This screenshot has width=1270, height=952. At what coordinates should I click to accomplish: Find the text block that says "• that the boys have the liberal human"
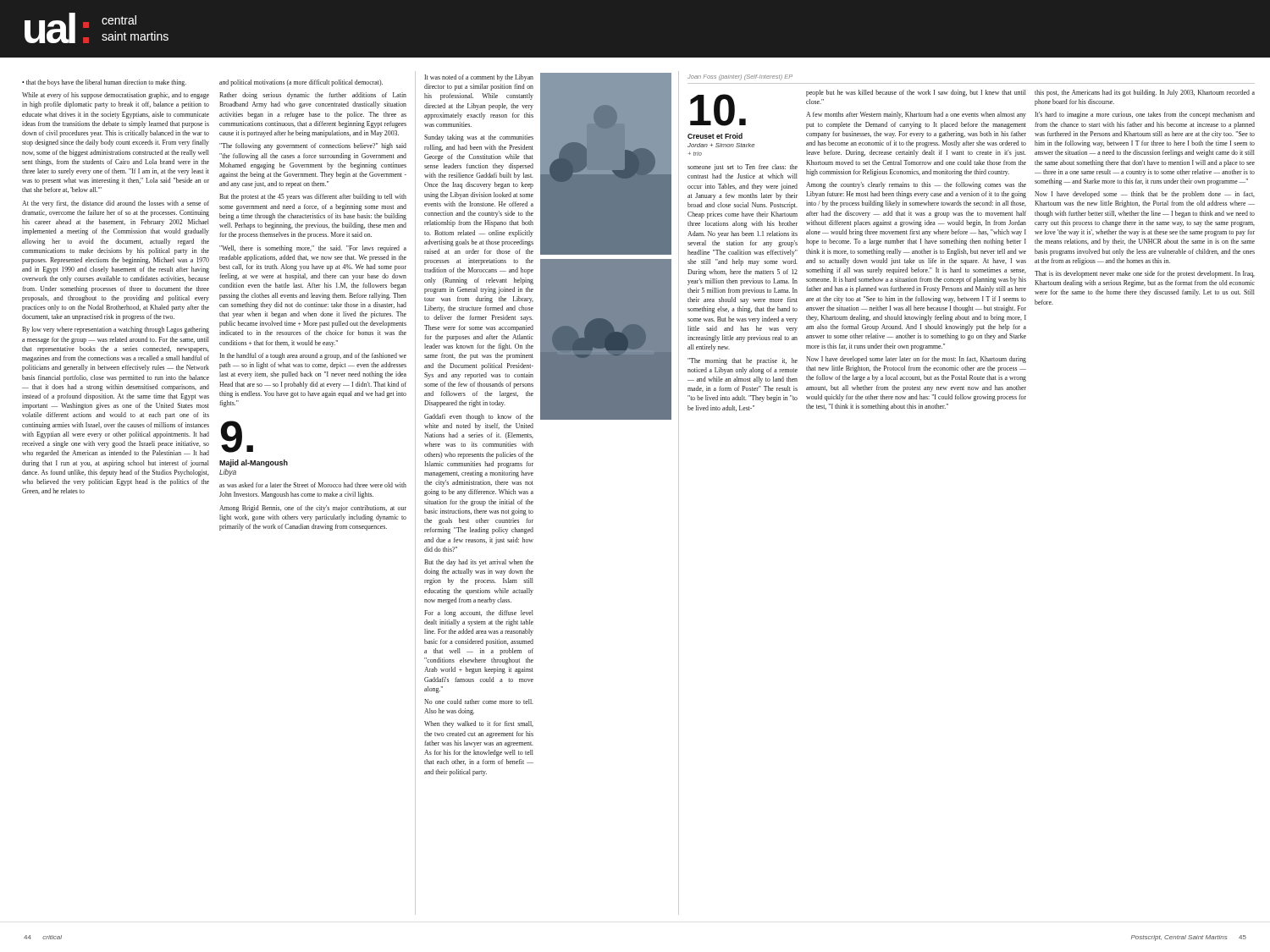pos(214,496)
